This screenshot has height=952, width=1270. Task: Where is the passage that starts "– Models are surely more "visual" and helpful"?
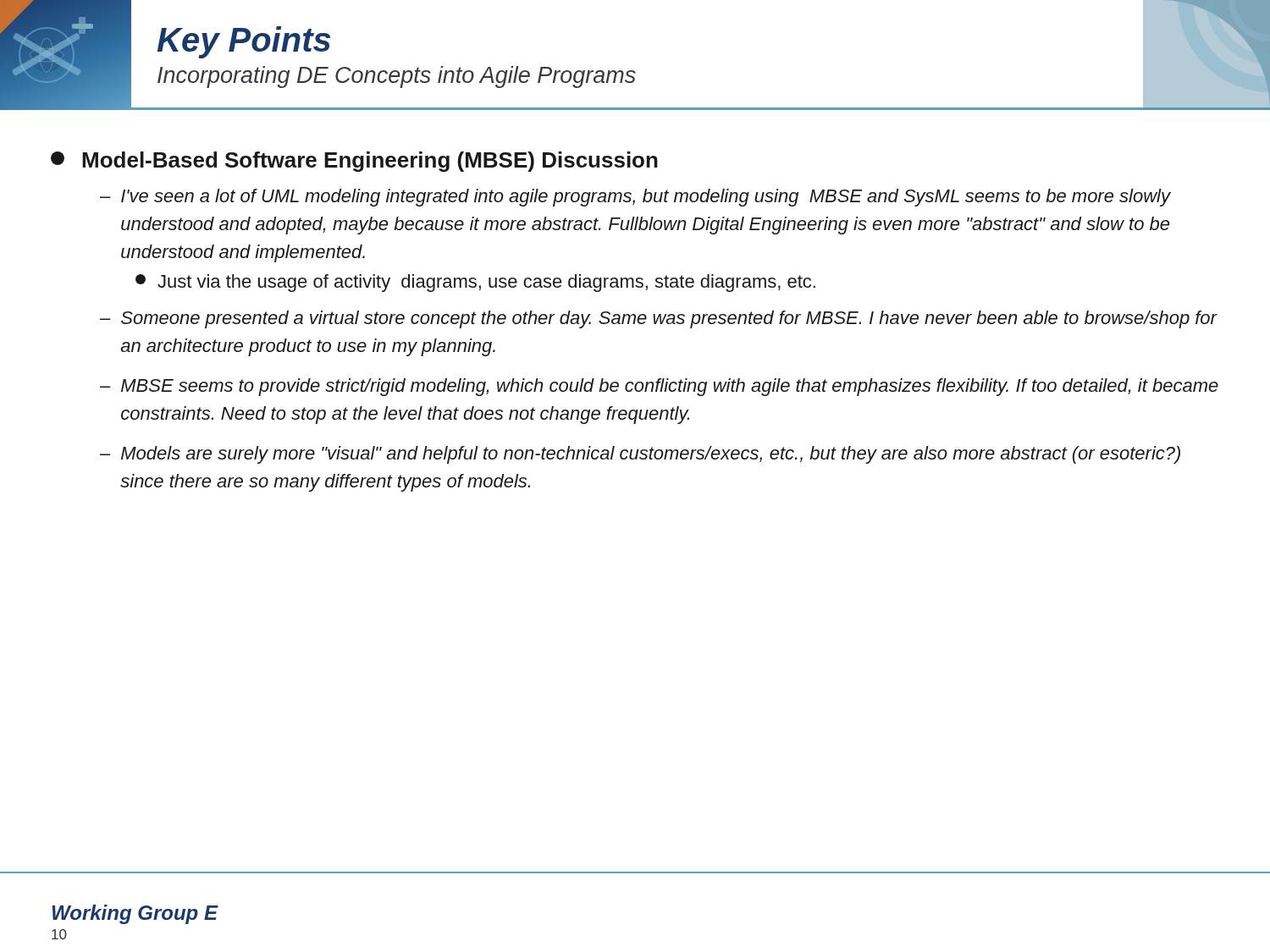(x=660, y=467)
